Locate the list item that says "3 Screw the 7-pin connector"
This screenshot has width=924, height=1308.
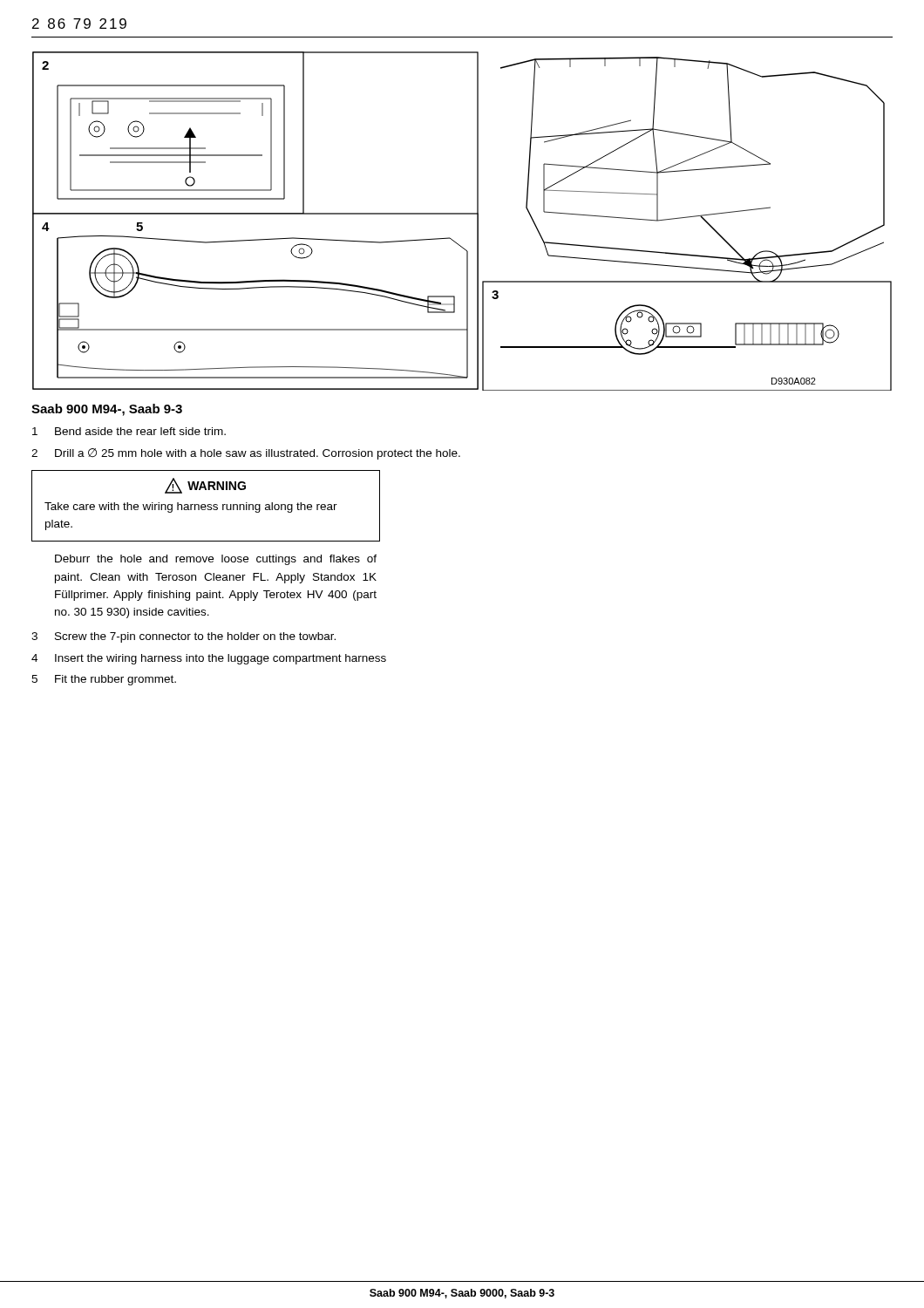tap(183, 637)
